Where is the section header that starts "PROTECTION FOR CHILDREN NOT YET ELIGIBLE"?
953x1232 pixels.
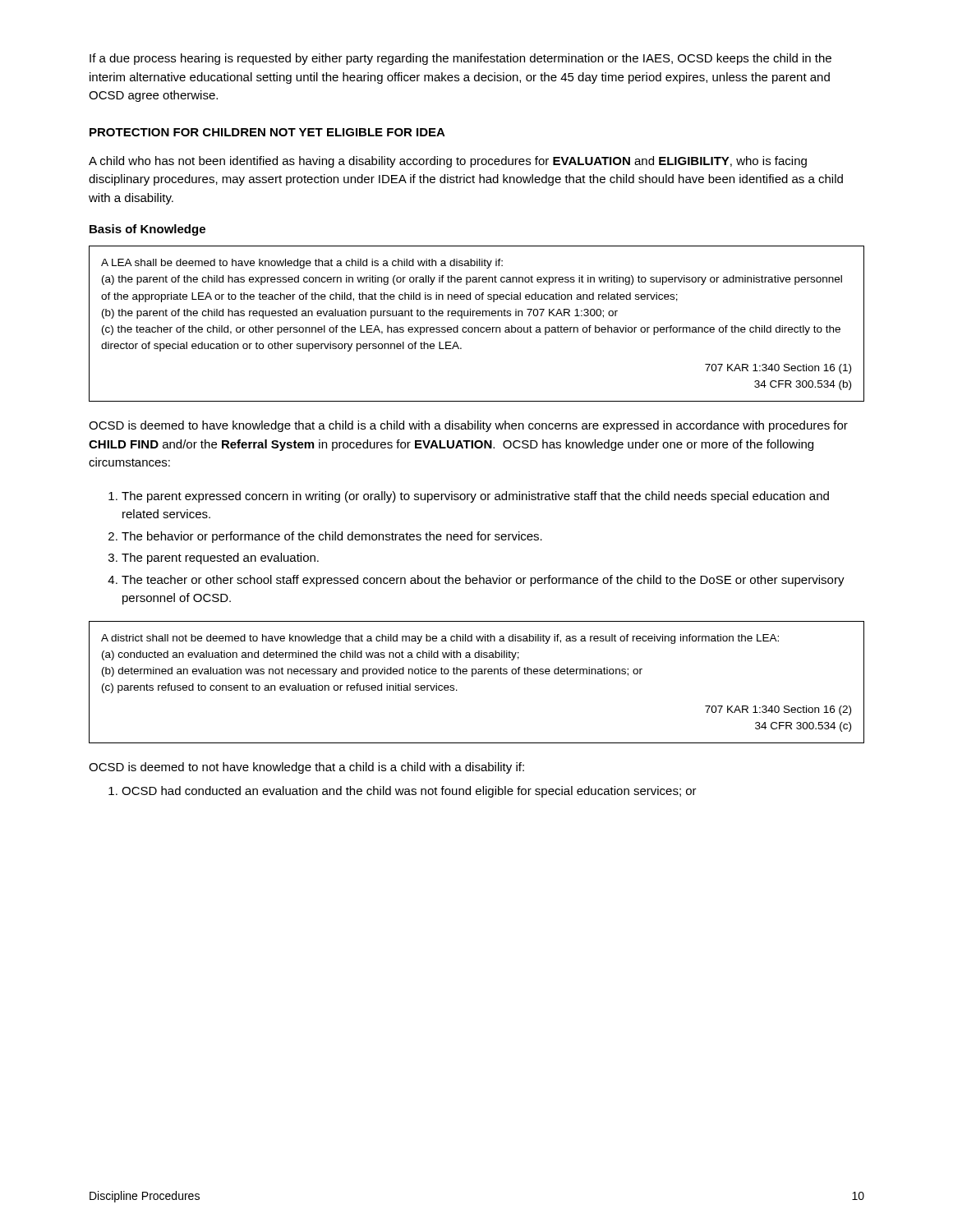click(x=267, y=131)
